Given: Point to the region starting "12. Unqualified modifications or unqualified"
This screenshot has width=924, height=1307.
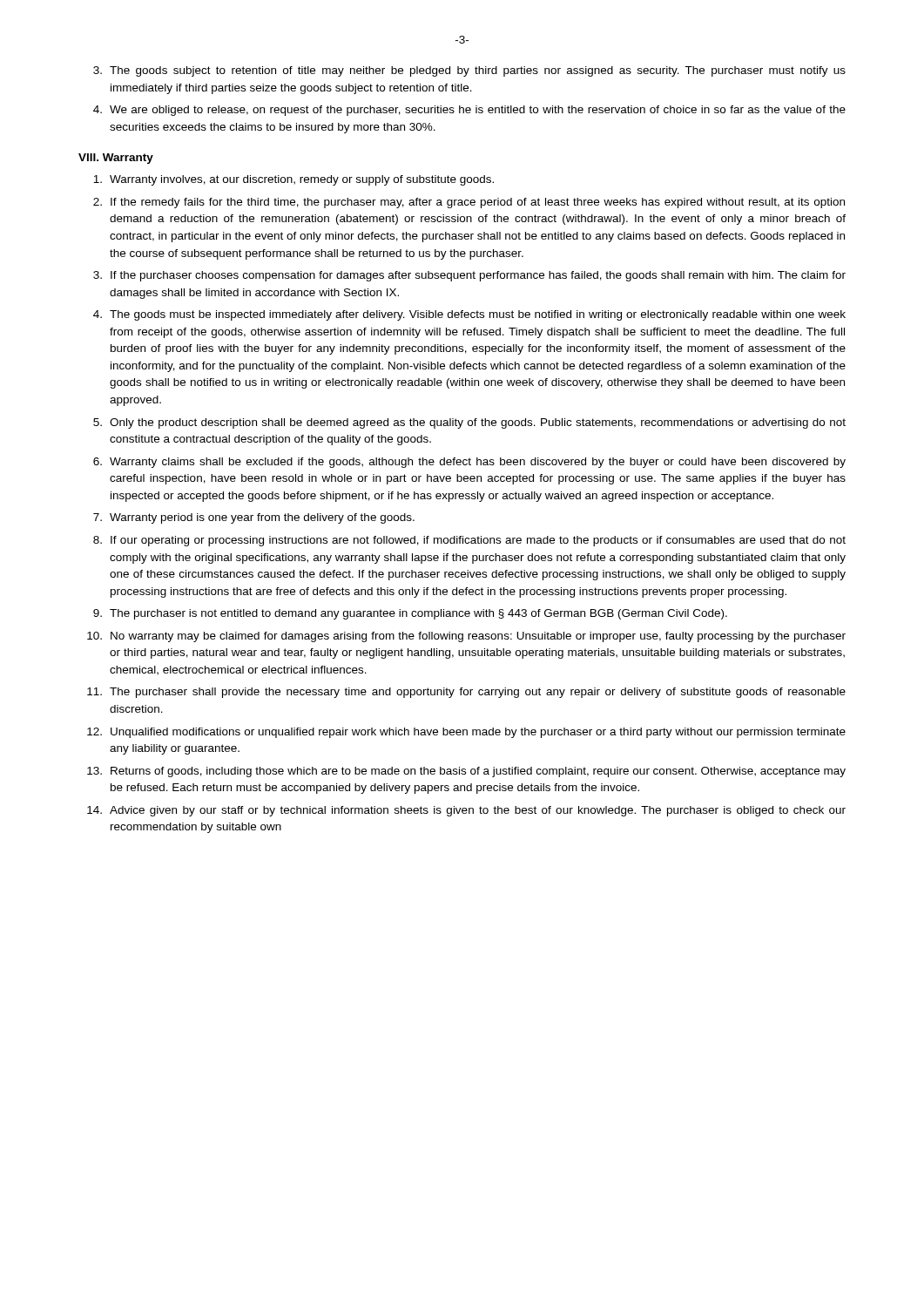Looking at the screenshot, I should tap(462, 740).
